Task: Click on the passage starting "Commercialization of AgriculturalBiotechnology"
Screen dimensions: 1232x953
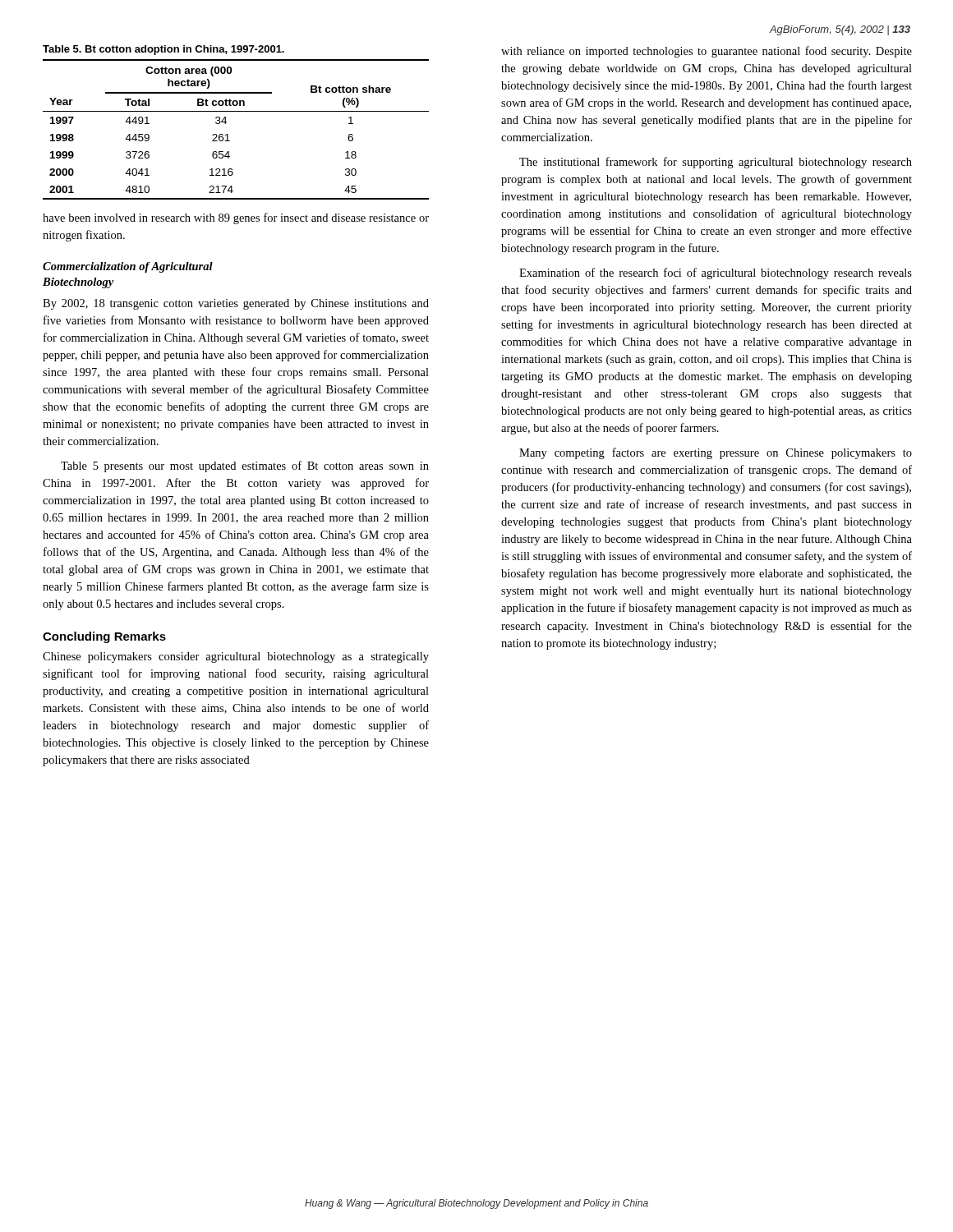Action: 128,274
